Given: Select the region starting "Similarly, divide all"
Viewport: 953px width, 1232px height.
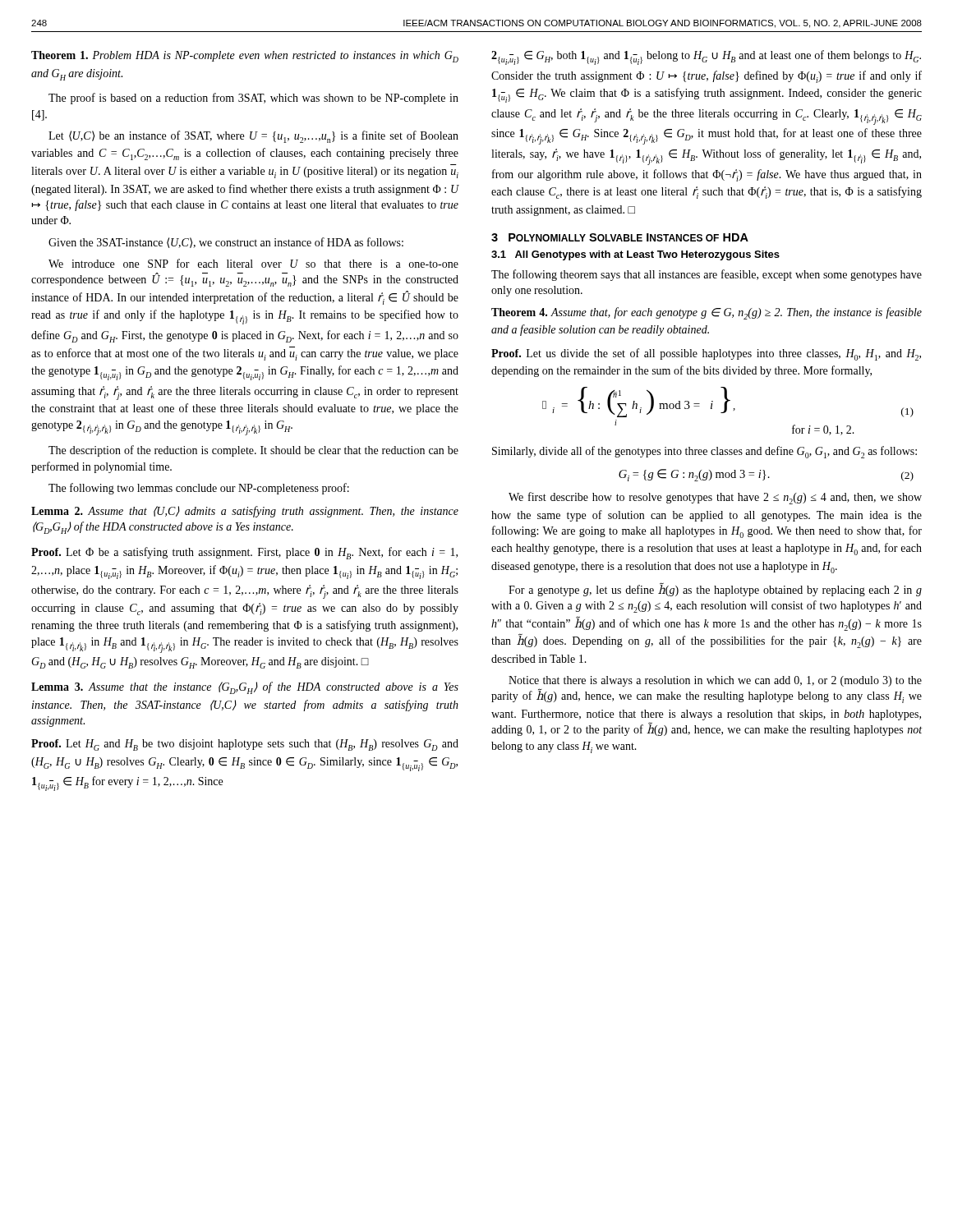Looking at the screenshot, I should click(707, 452).
